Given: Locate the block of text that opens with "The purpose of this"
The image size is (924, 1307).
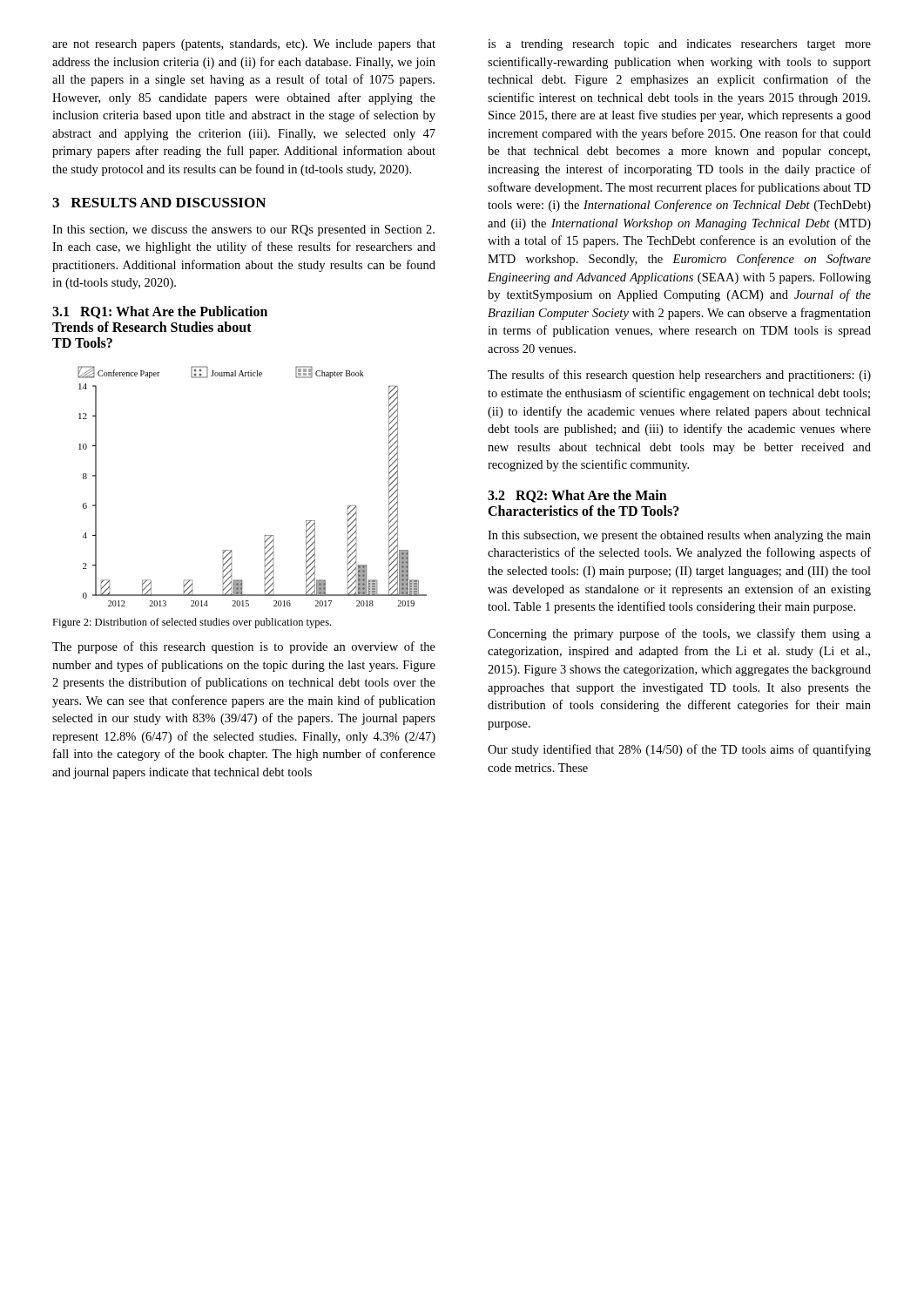Looking at the screenshot, I should click(244, 710).
